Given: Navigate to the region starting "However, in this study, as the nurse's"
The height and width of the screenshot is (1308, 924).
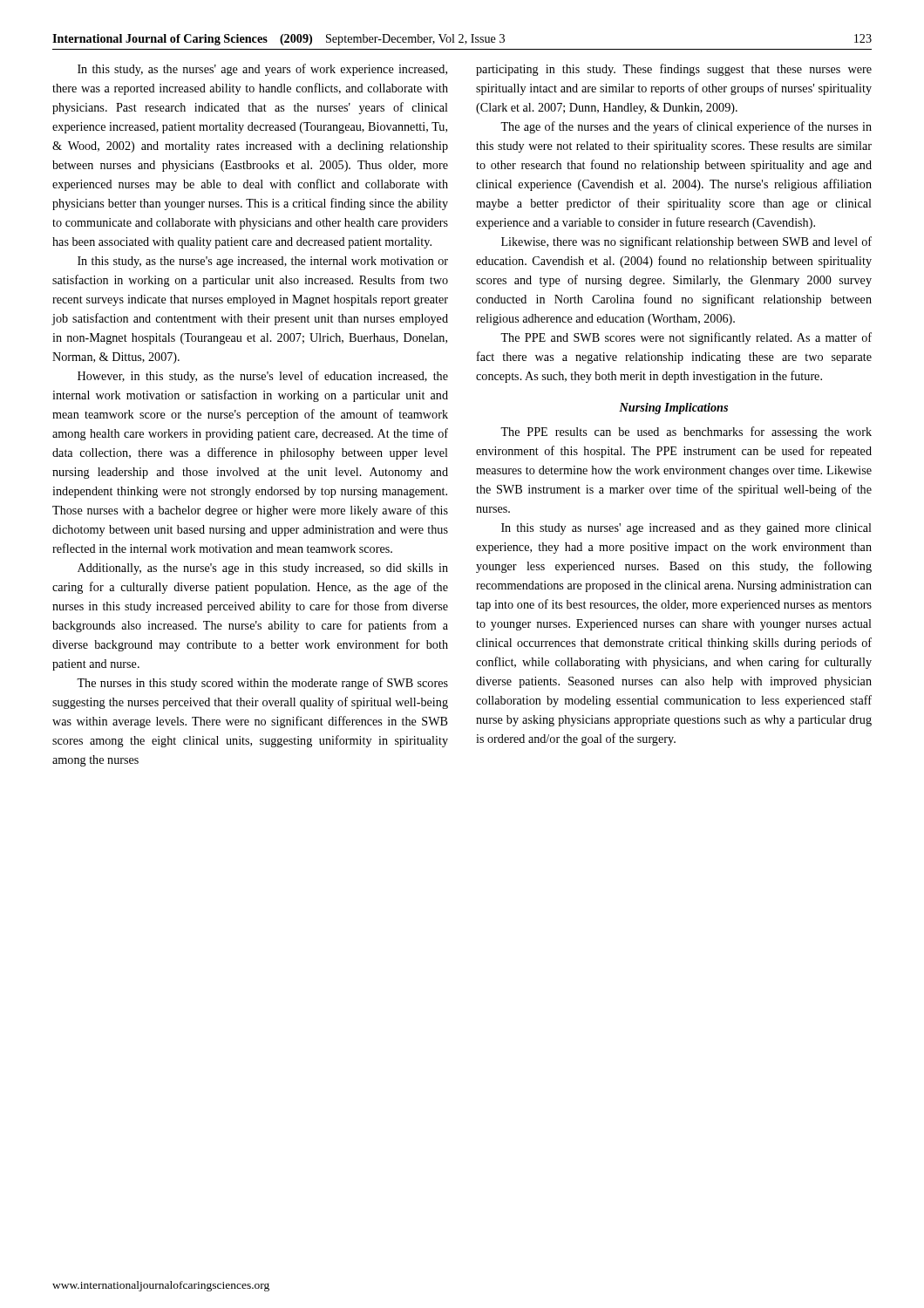Looking at the screenshot, I should (x=250, y=462).
